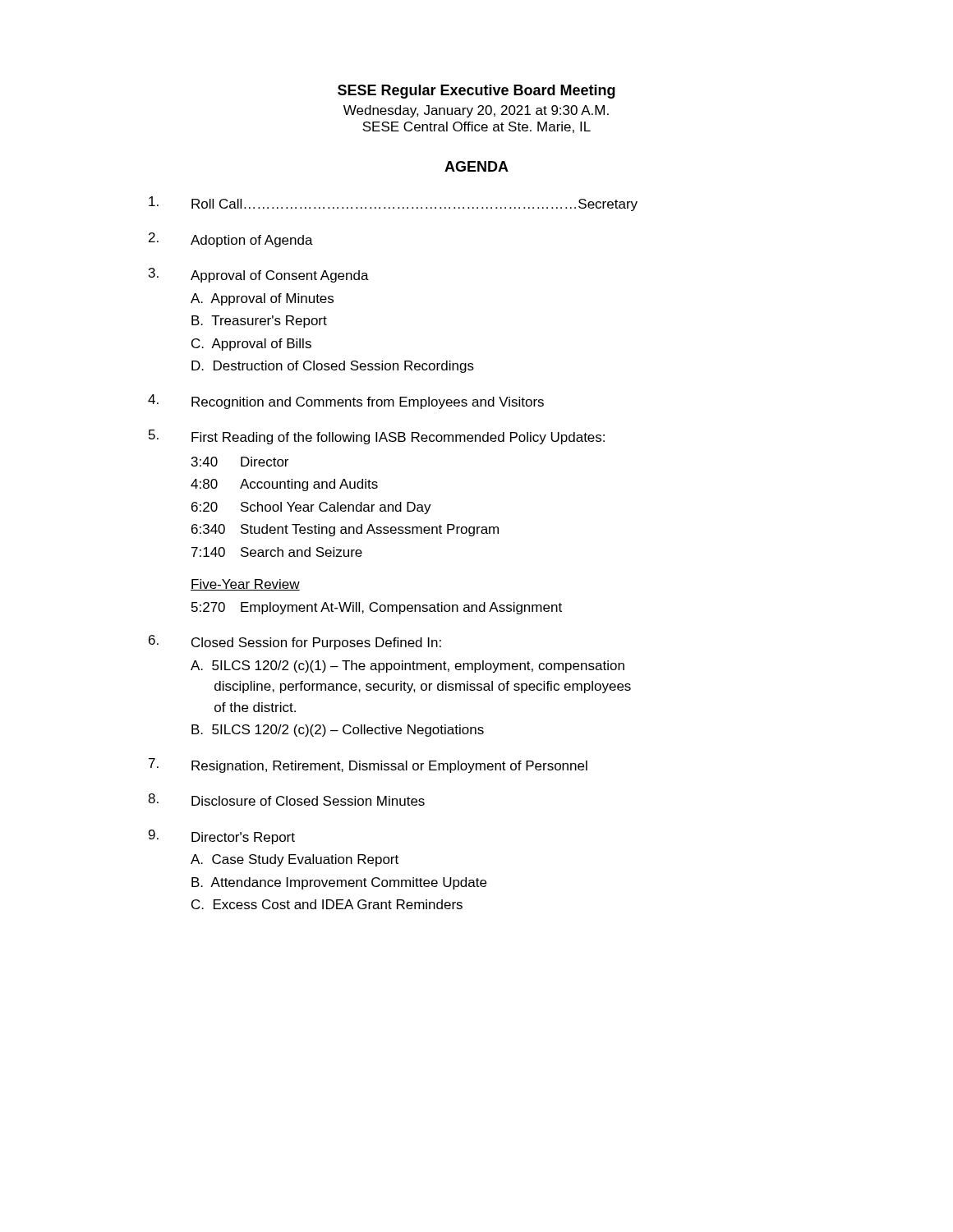Click on the text block starting "4. Recognition and"
The width and height of the screenshot is (953, 1232).
476,402
